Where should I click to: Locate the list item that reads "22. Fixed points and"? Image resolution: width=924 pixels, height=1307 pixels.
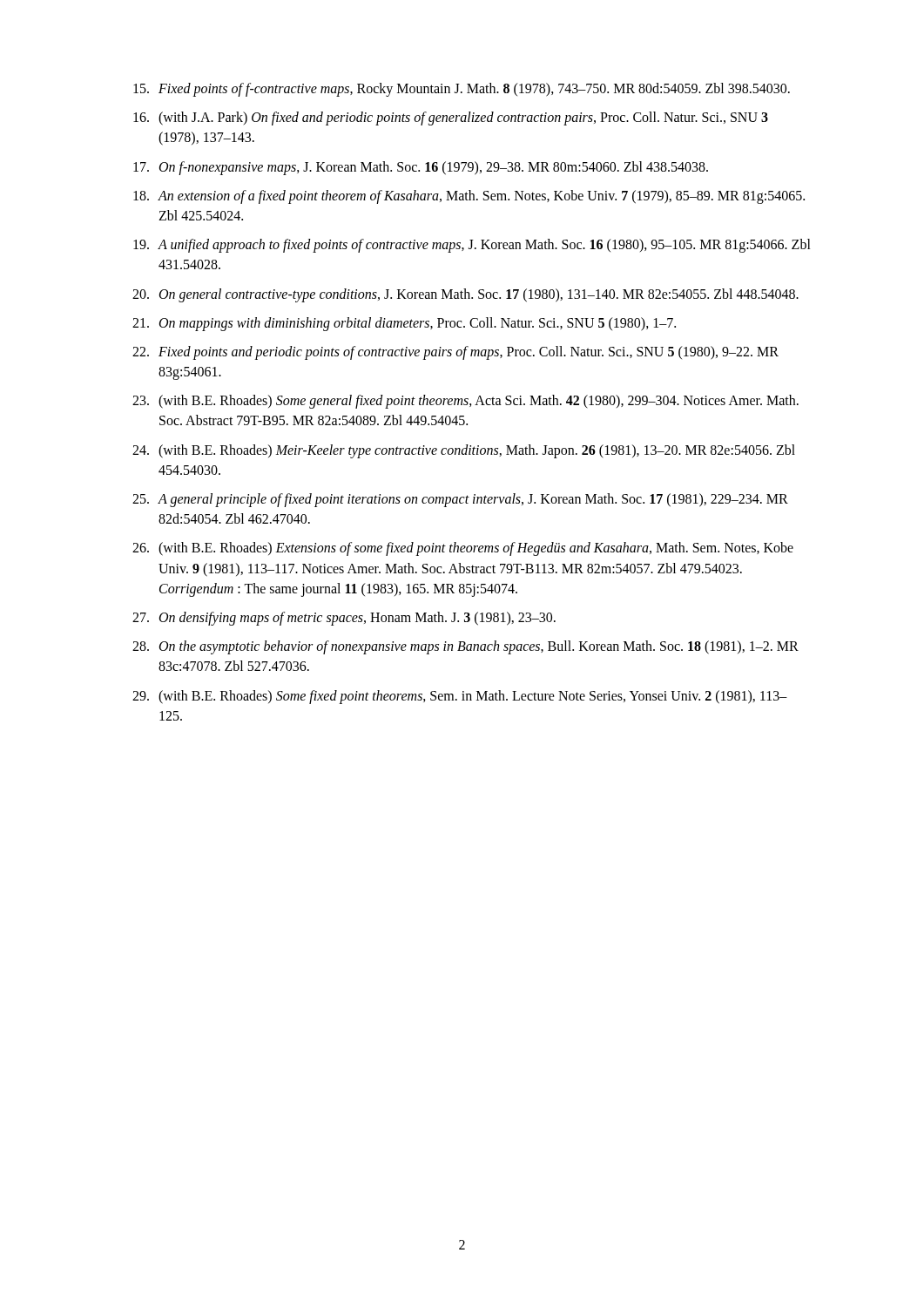[x=462, y=362]
